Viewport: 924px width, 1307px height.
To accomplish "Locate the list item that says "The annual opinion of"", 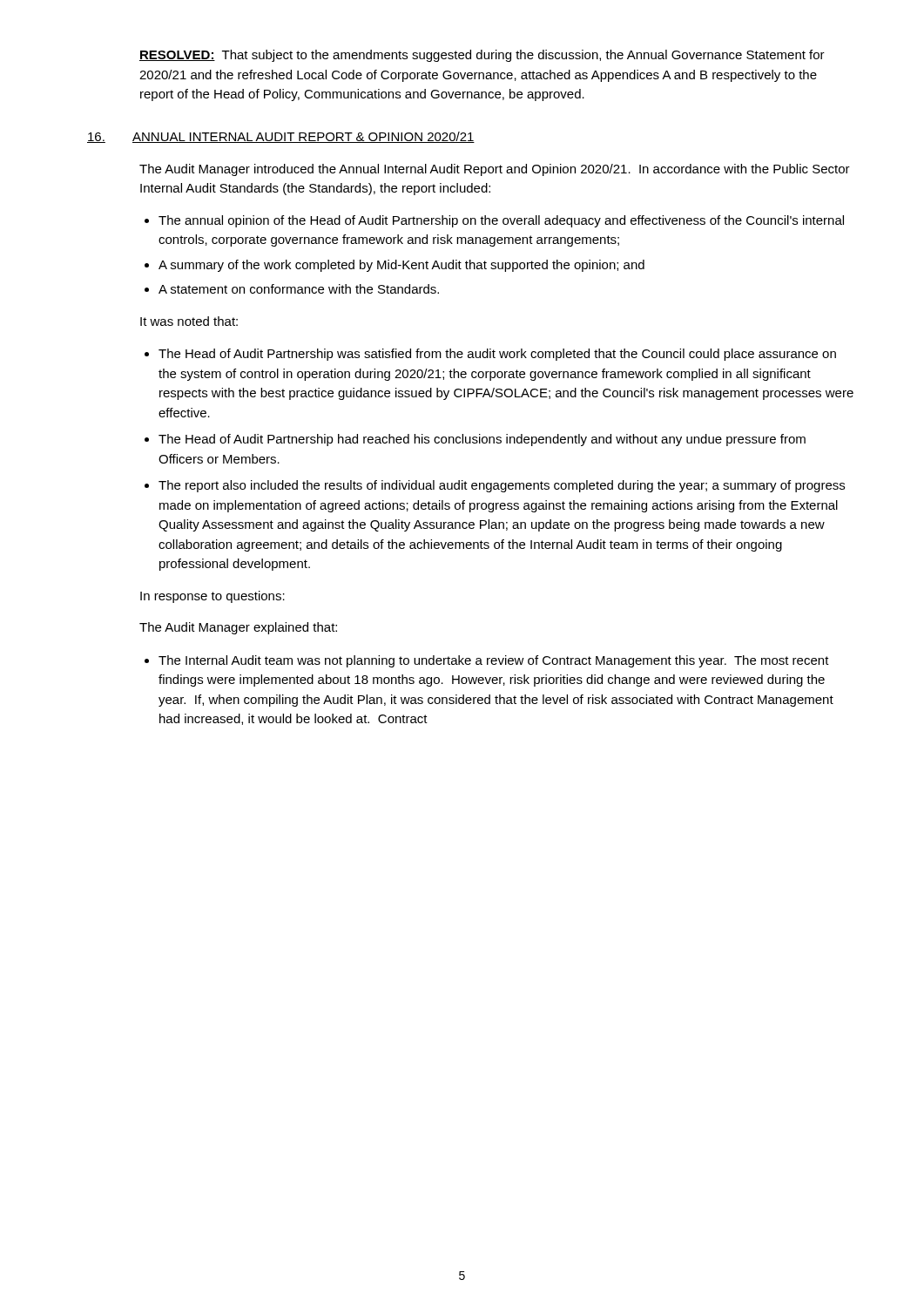I will click(x=502, y=229).
